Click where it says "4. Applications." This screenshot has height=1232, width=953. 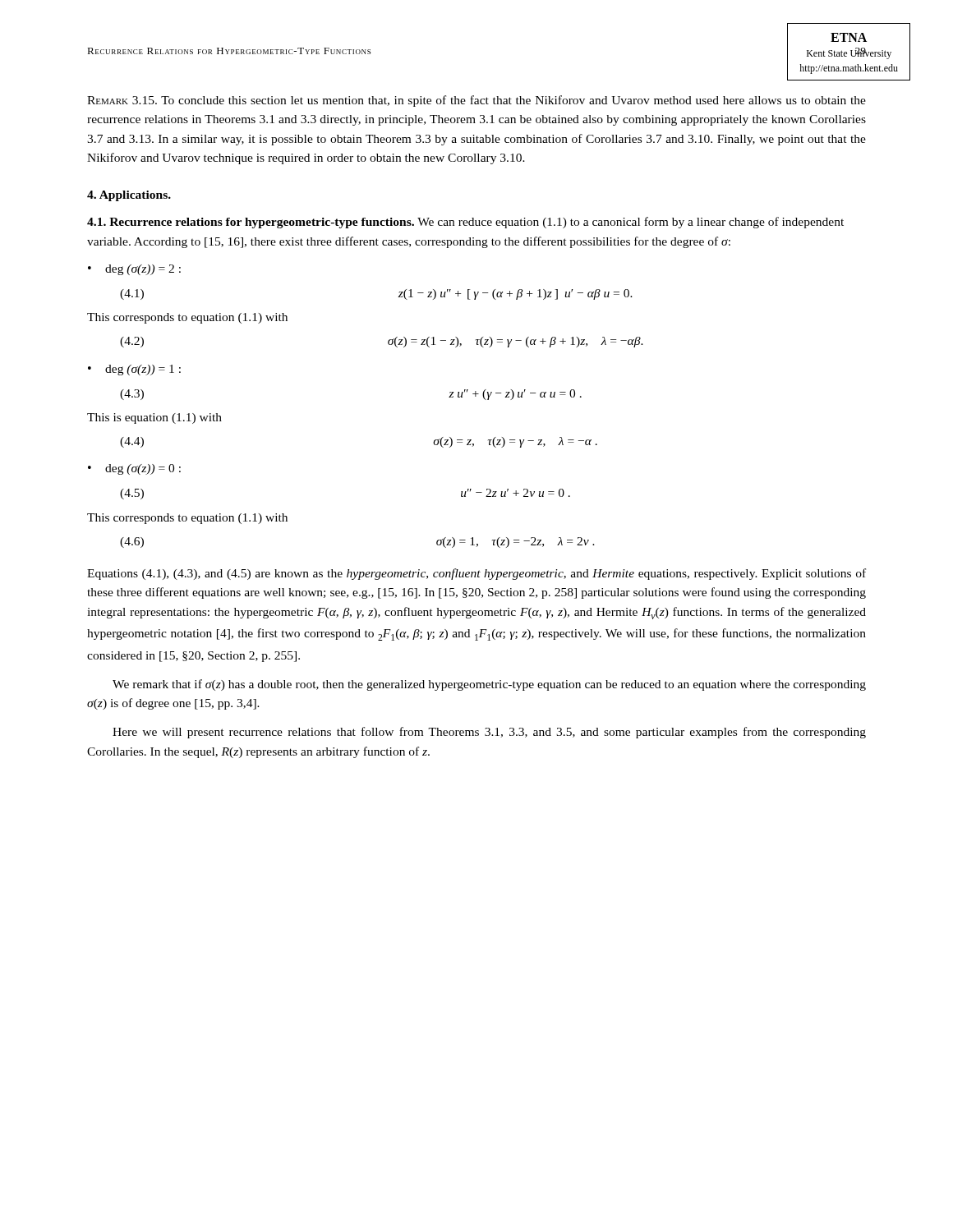tap(129, 194)
